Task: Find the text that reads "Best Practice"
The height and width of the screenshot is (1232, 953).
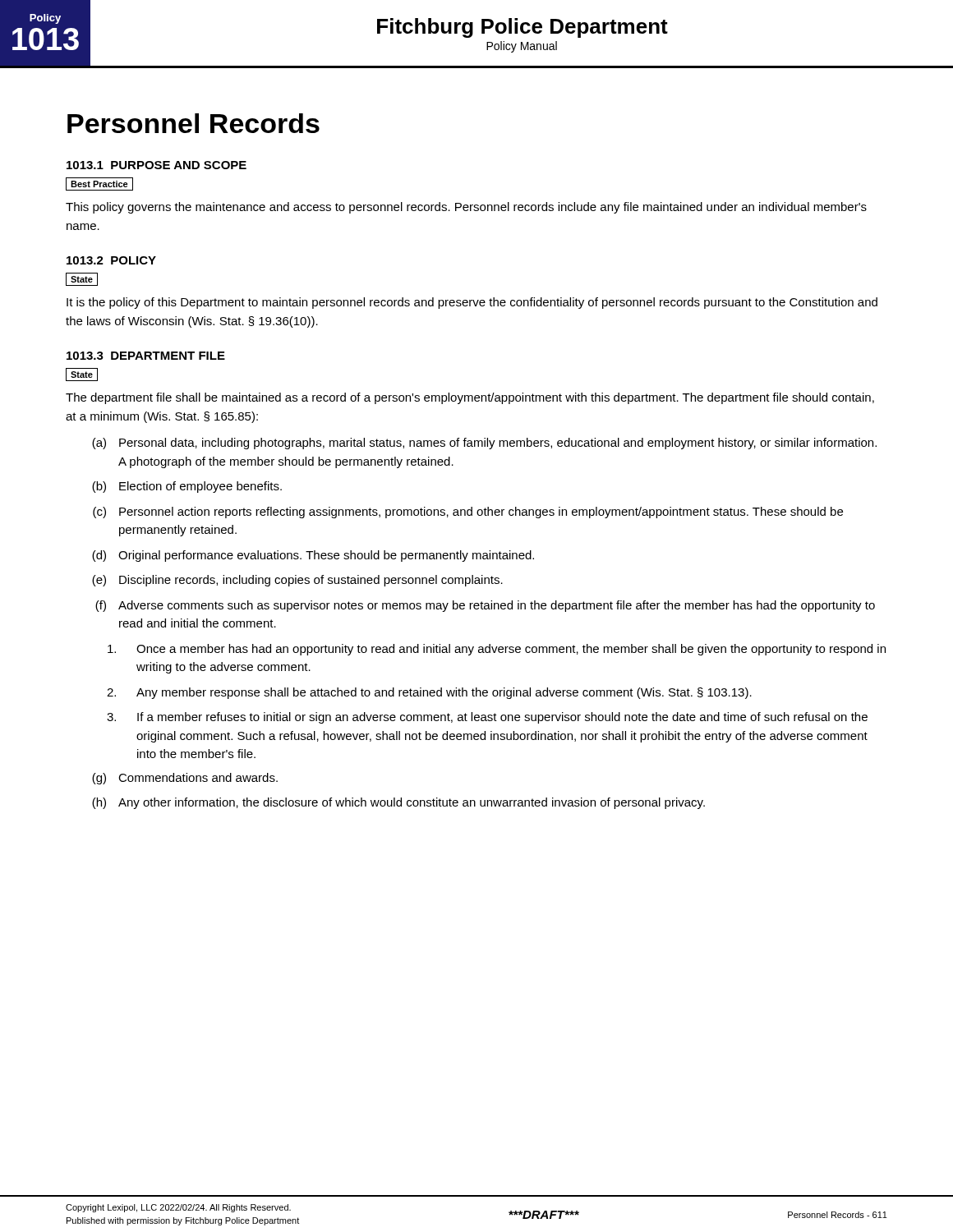Action: click(99, 184)
